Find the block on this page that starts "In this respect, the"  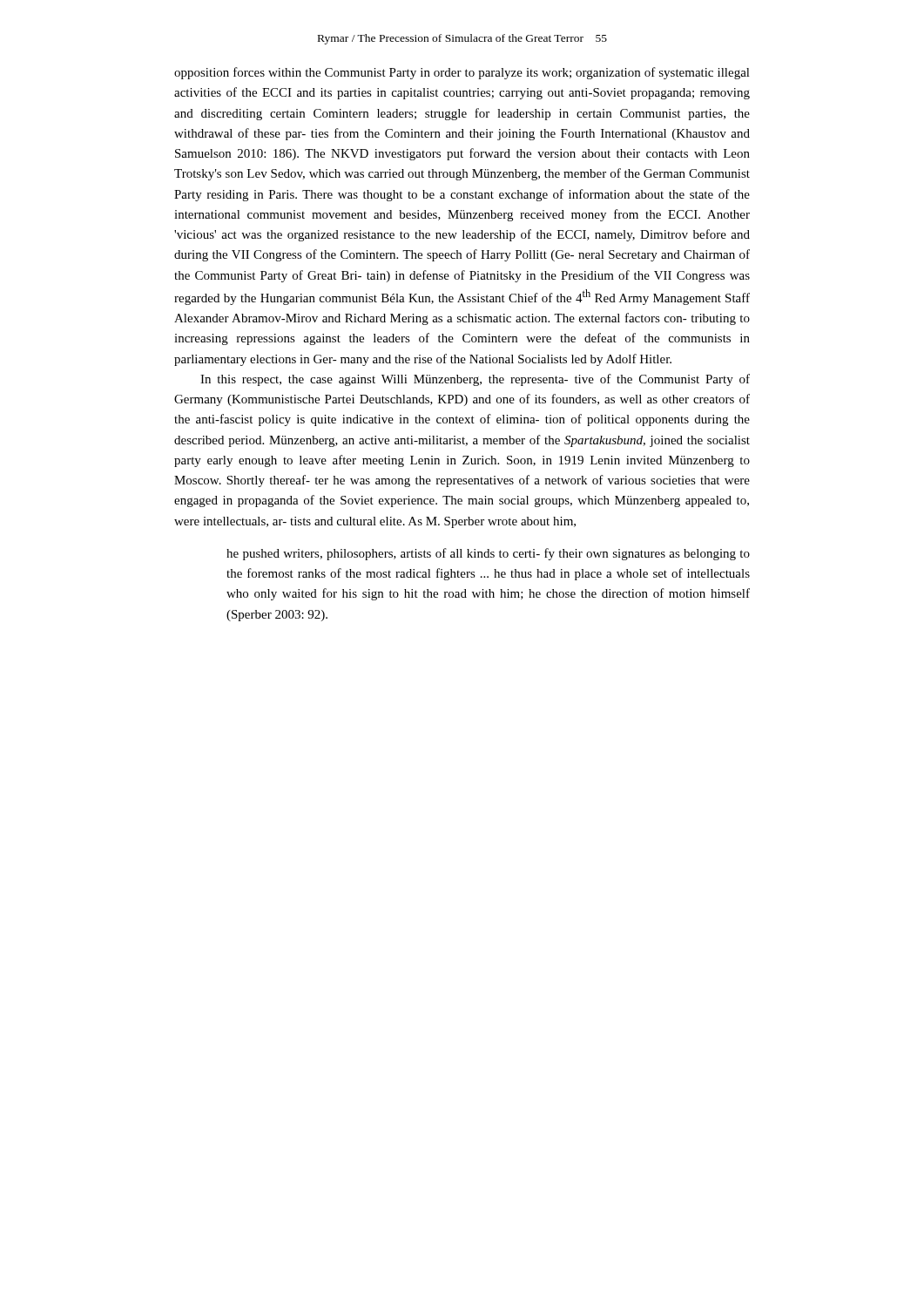(x=462, y=450)
